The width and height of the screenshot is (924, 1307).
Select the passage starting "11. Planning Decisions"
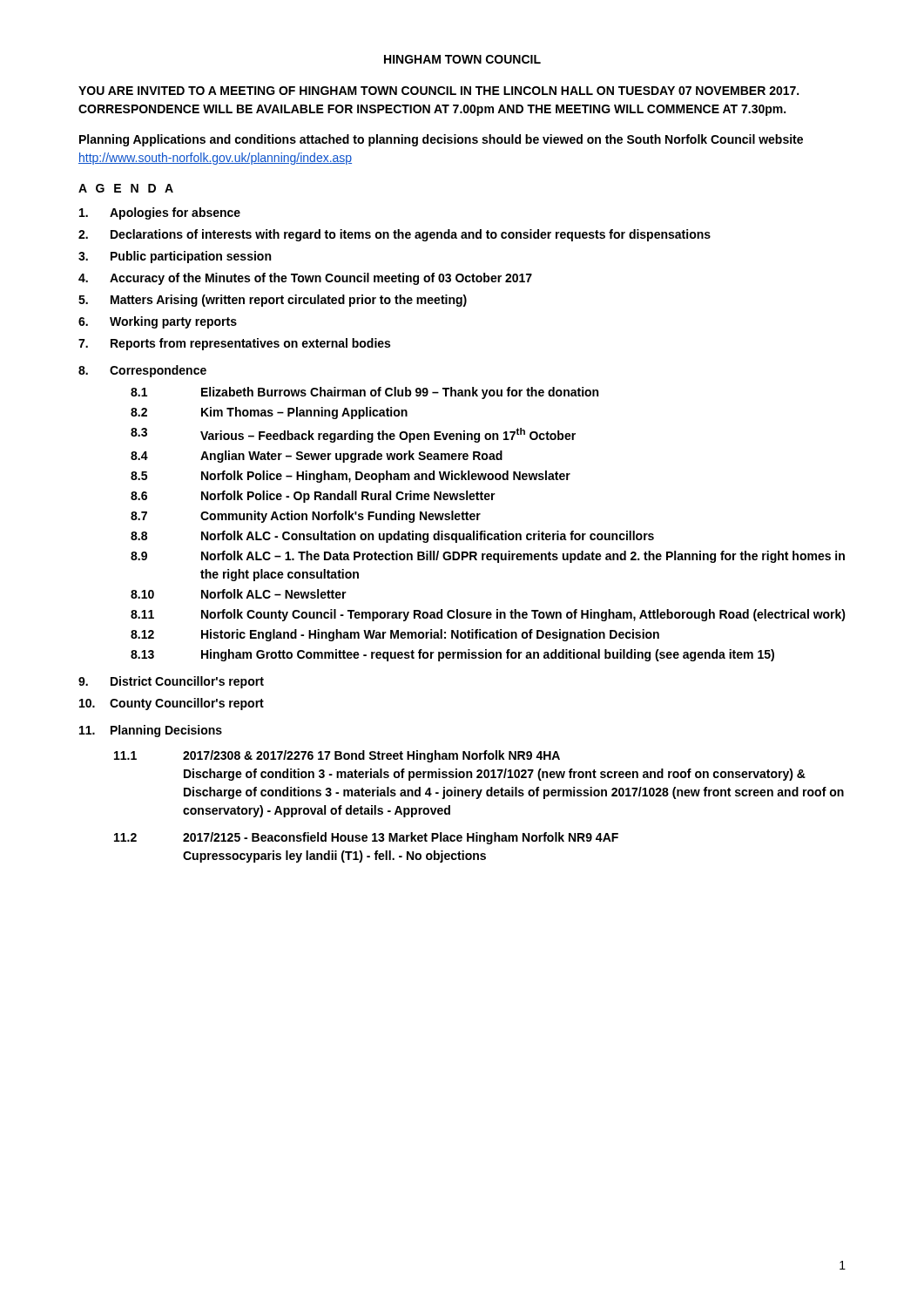tap(151, 731)
